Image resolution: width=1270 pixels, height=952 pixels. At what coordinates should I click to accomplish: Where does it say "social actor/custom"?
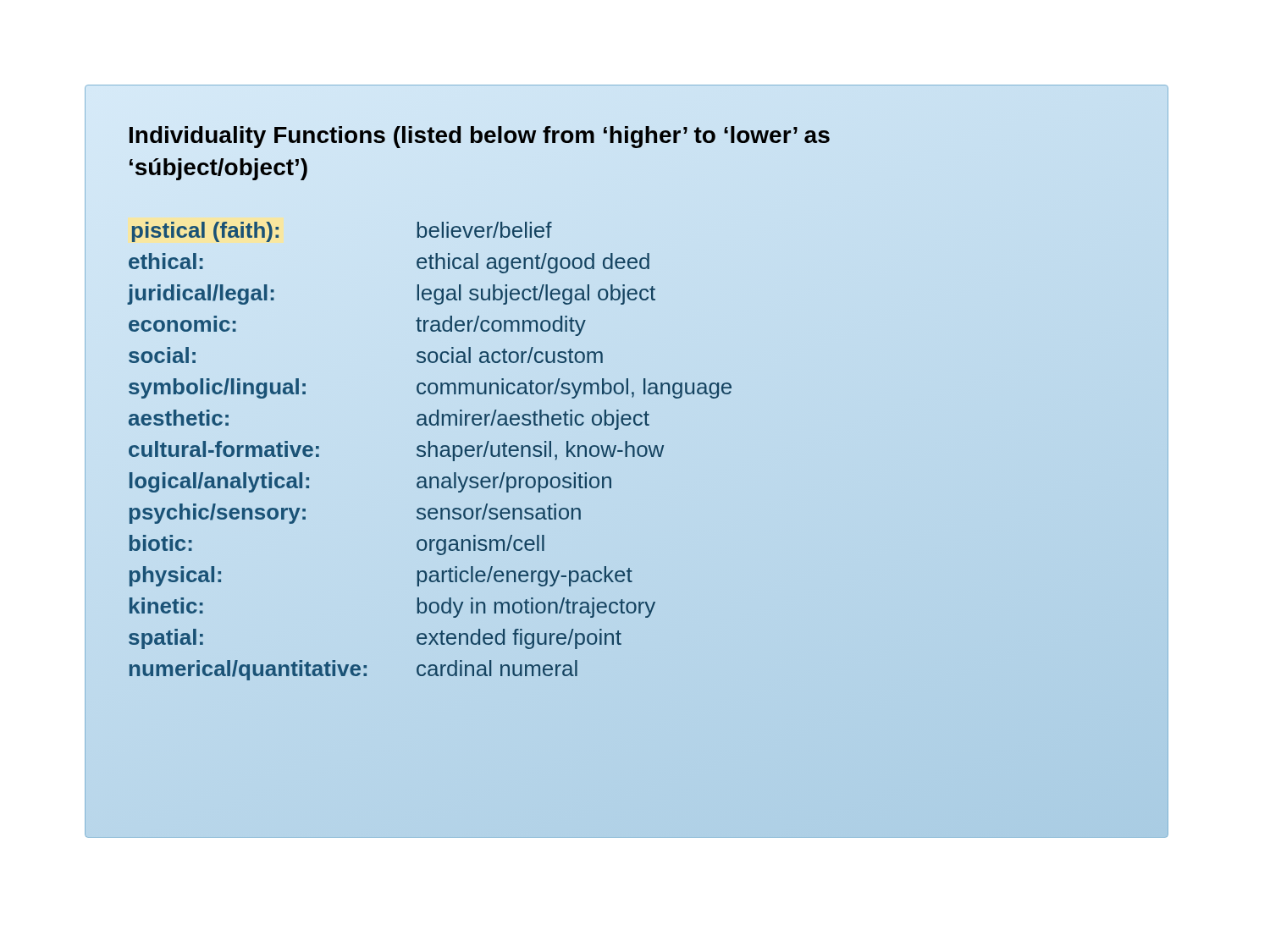pos(510,355)
